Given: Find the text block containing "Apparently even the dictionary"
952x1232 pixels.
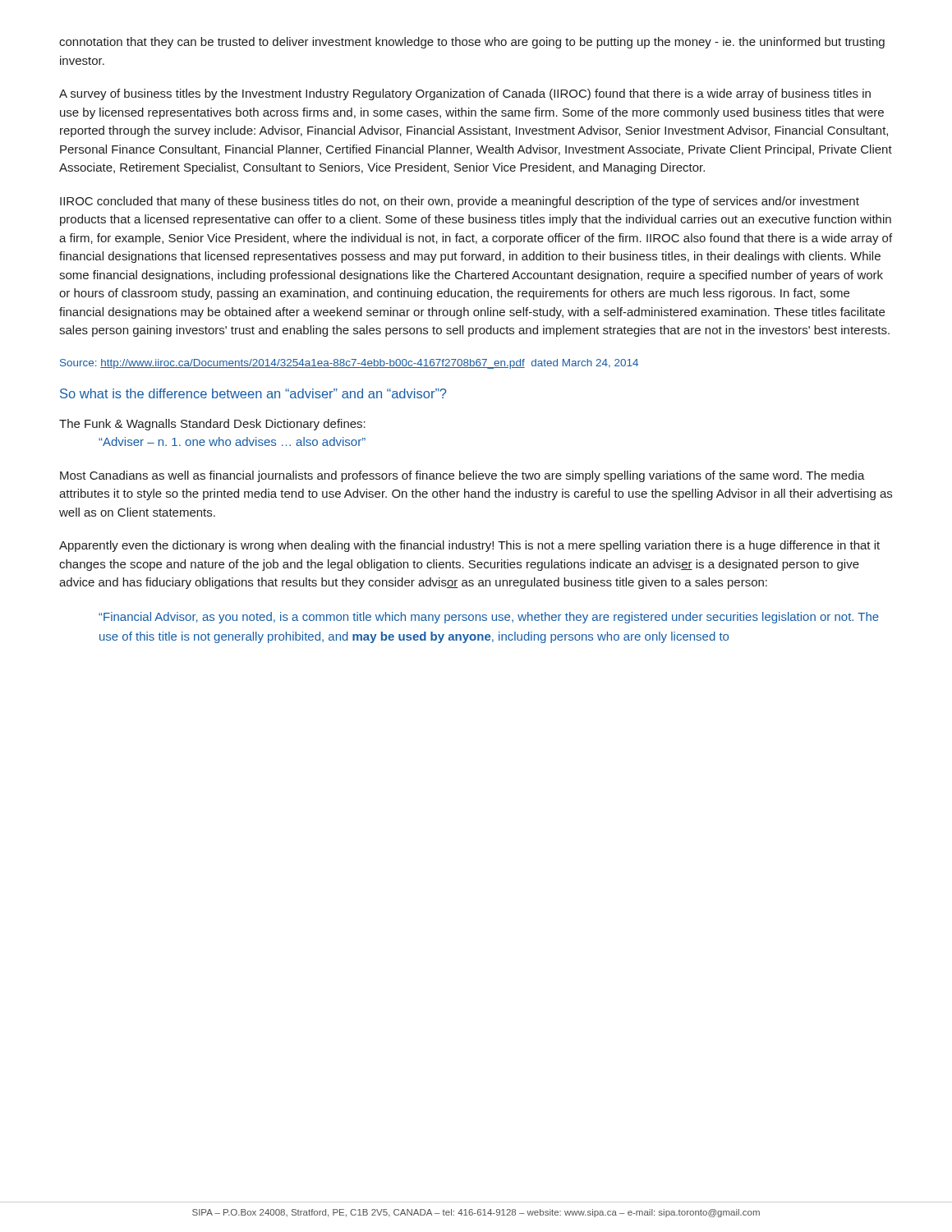Looking at the screenshot, I should [469, 564].
